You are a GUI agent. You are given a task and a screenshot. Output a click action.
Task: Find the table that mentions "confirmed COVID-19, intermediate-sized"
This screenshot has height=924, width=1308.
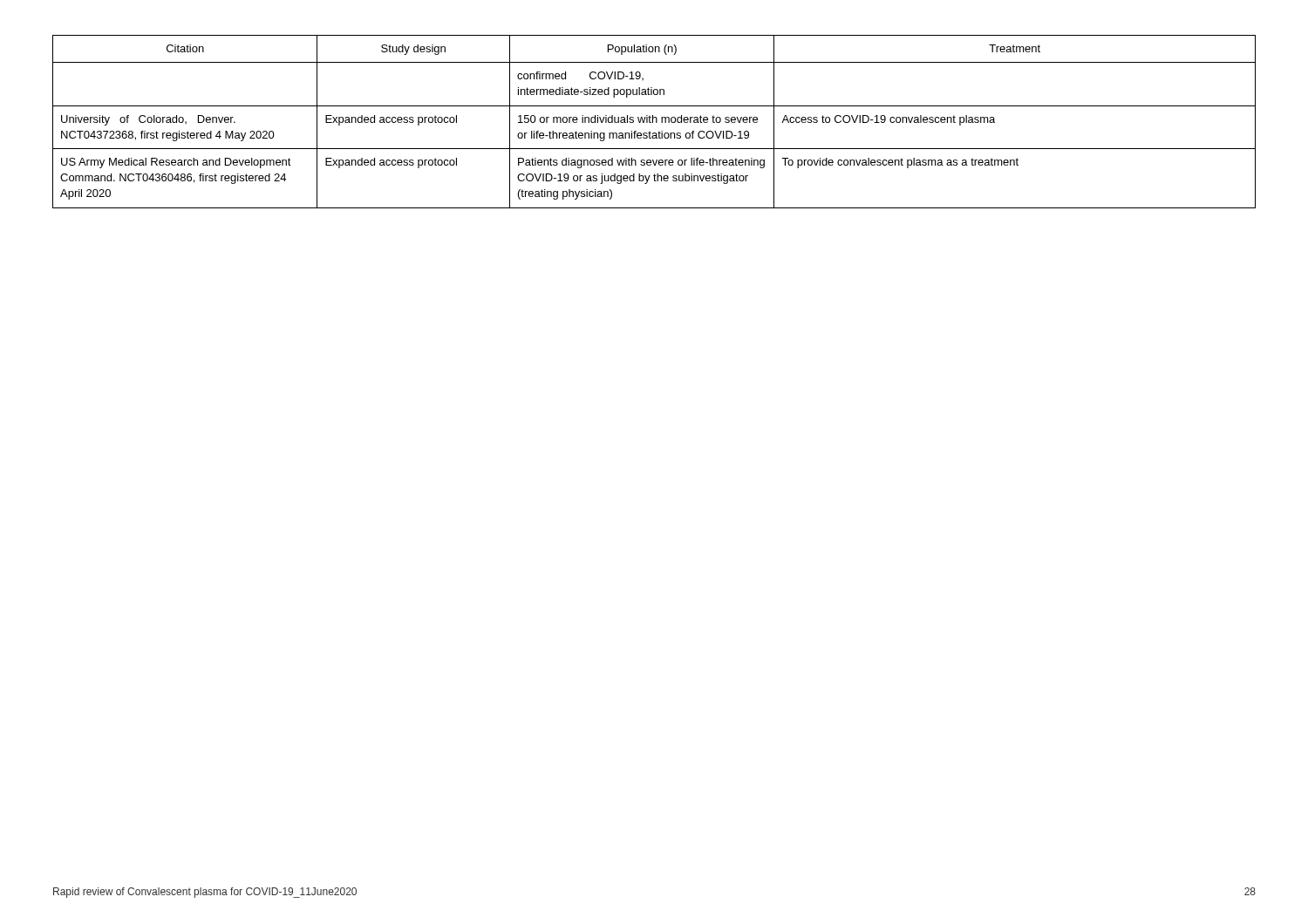(x=654, y=121)
